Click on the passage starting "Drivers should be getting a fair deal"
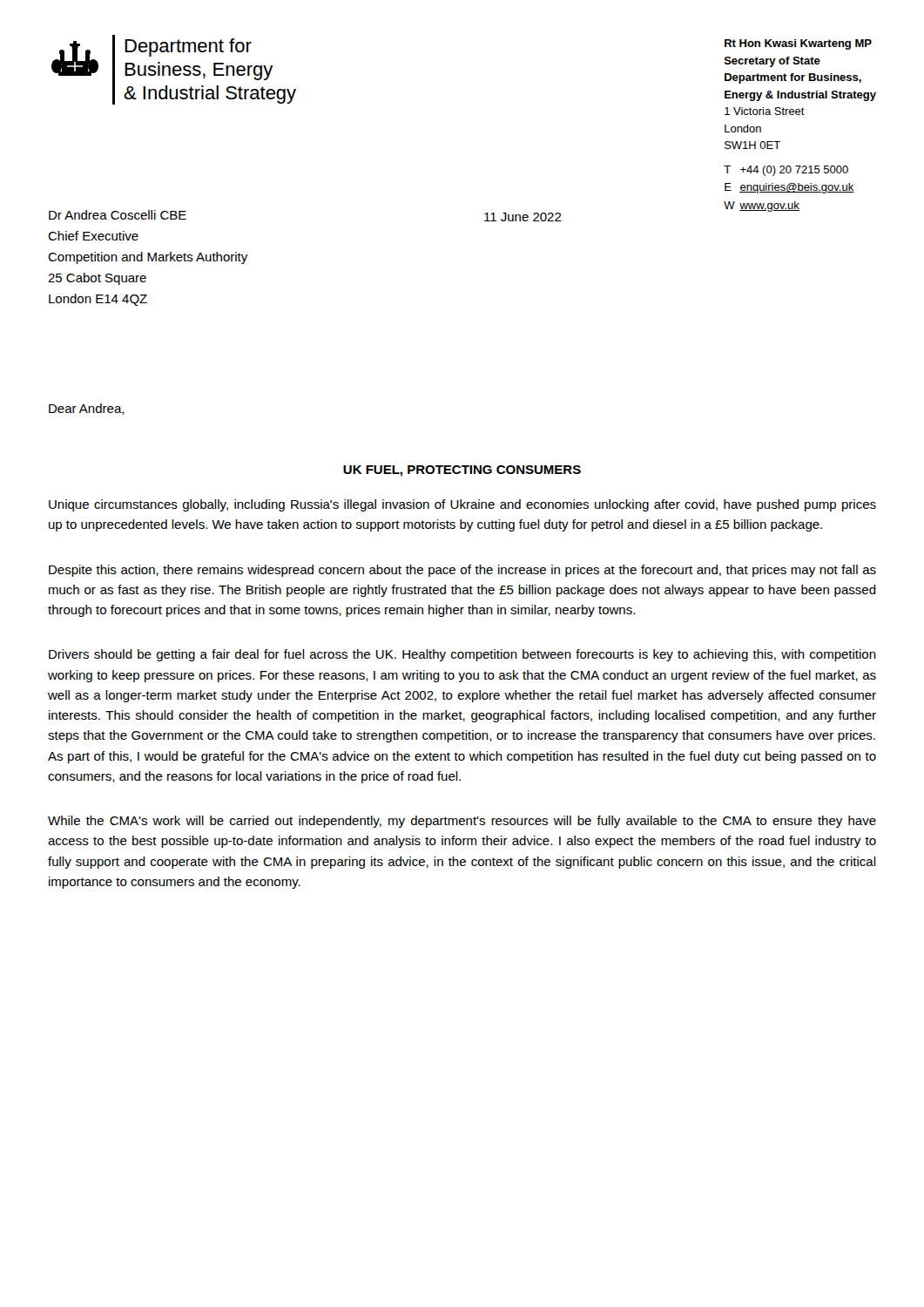924x1307 pixels. pos(462,715)
